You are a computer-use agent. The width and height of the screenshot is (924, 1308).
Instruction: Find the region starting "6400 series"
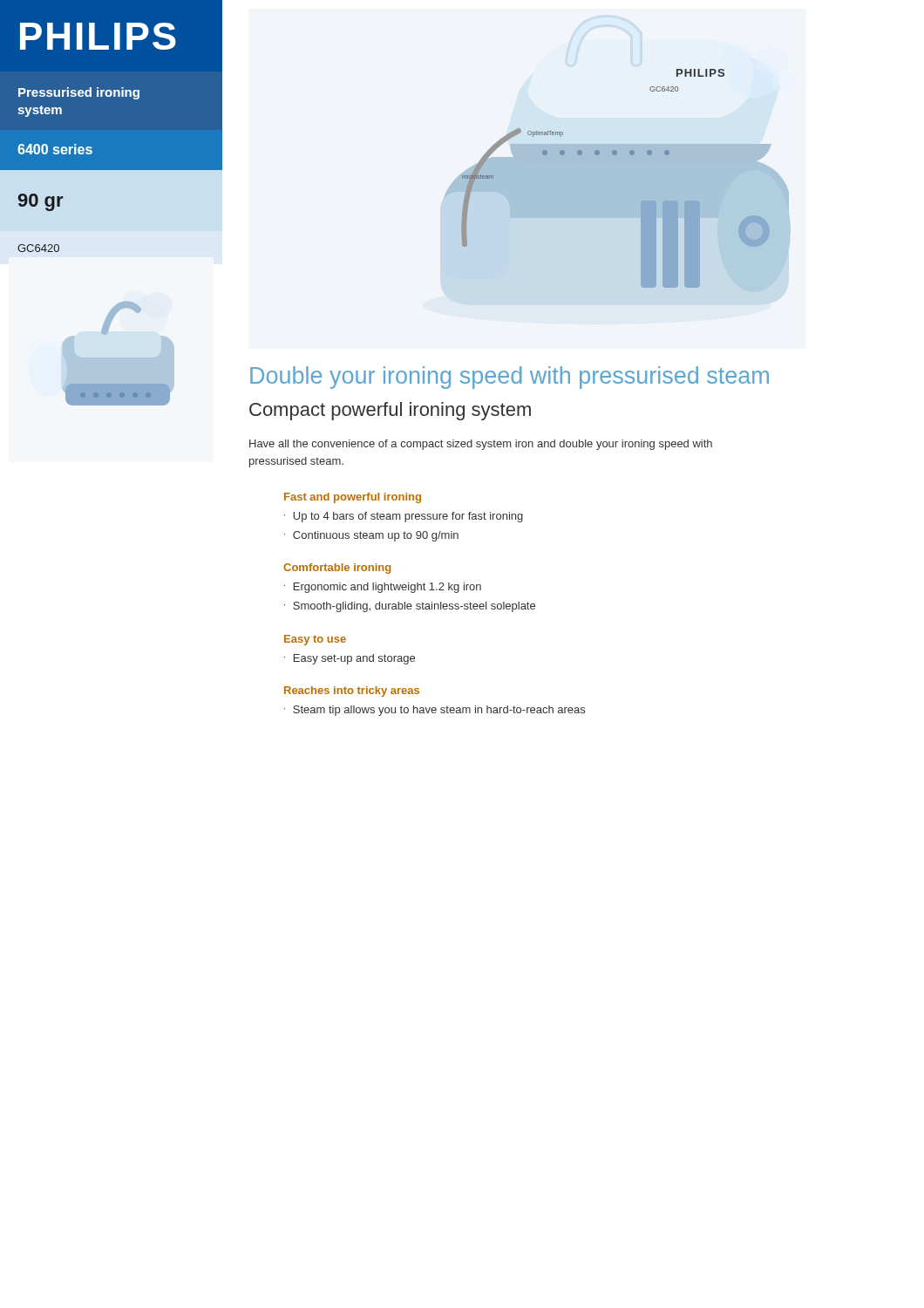pos(55,150)
